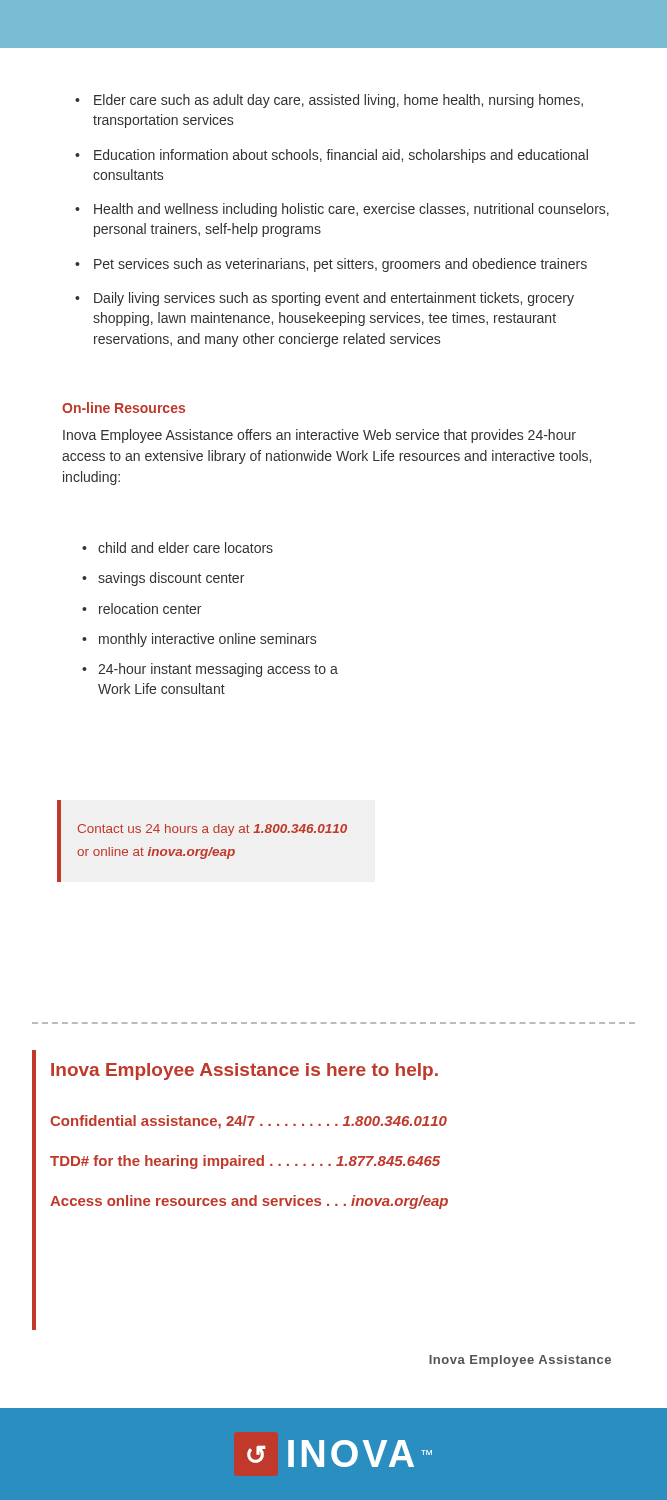Image resolution: width=667 pixels, height=1500 pixels.
Task: Locate the logo
Action: tap(334, 1454)
